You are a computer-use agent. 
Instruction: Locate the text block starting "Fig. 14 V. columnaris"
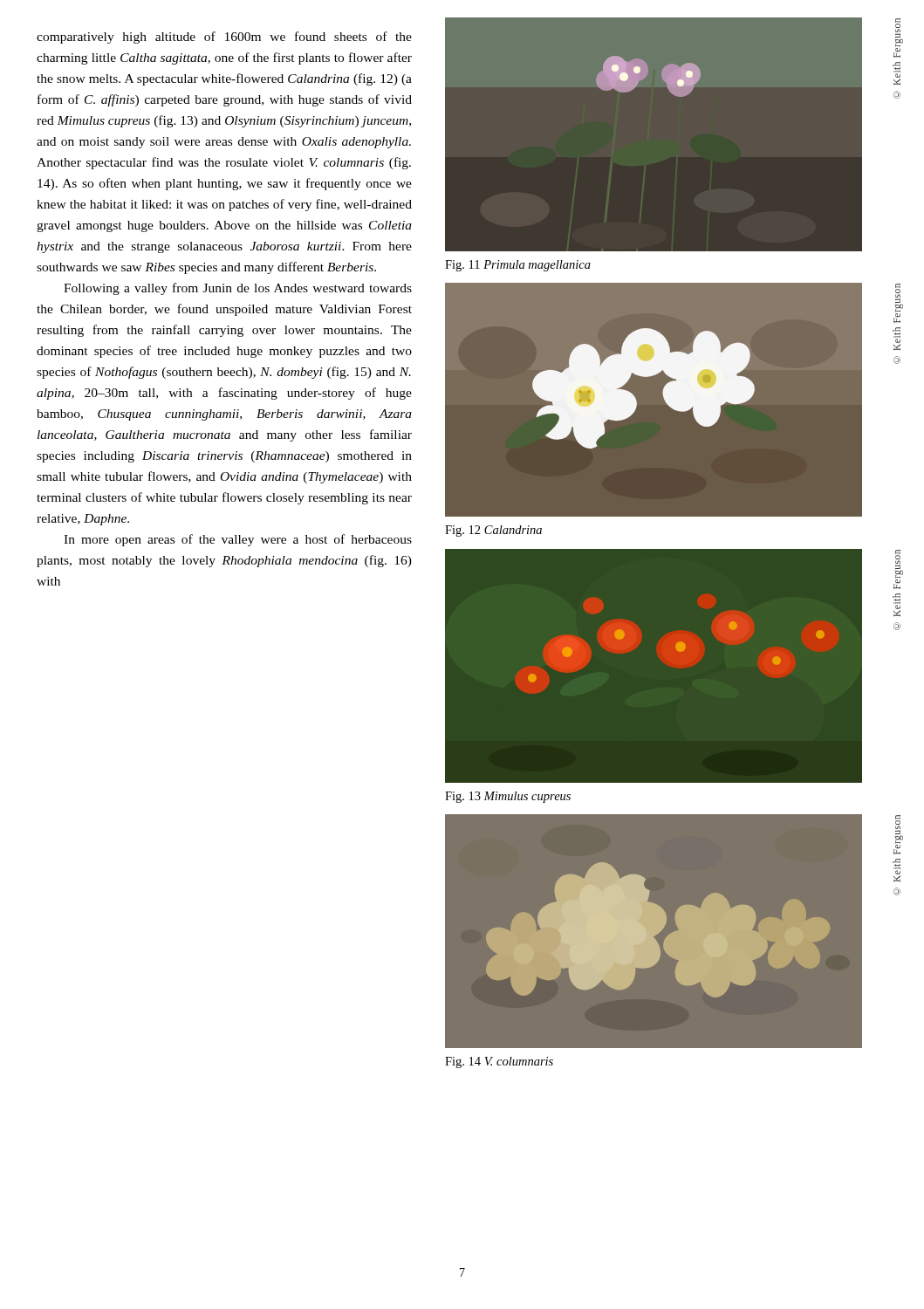(499, 1062)
